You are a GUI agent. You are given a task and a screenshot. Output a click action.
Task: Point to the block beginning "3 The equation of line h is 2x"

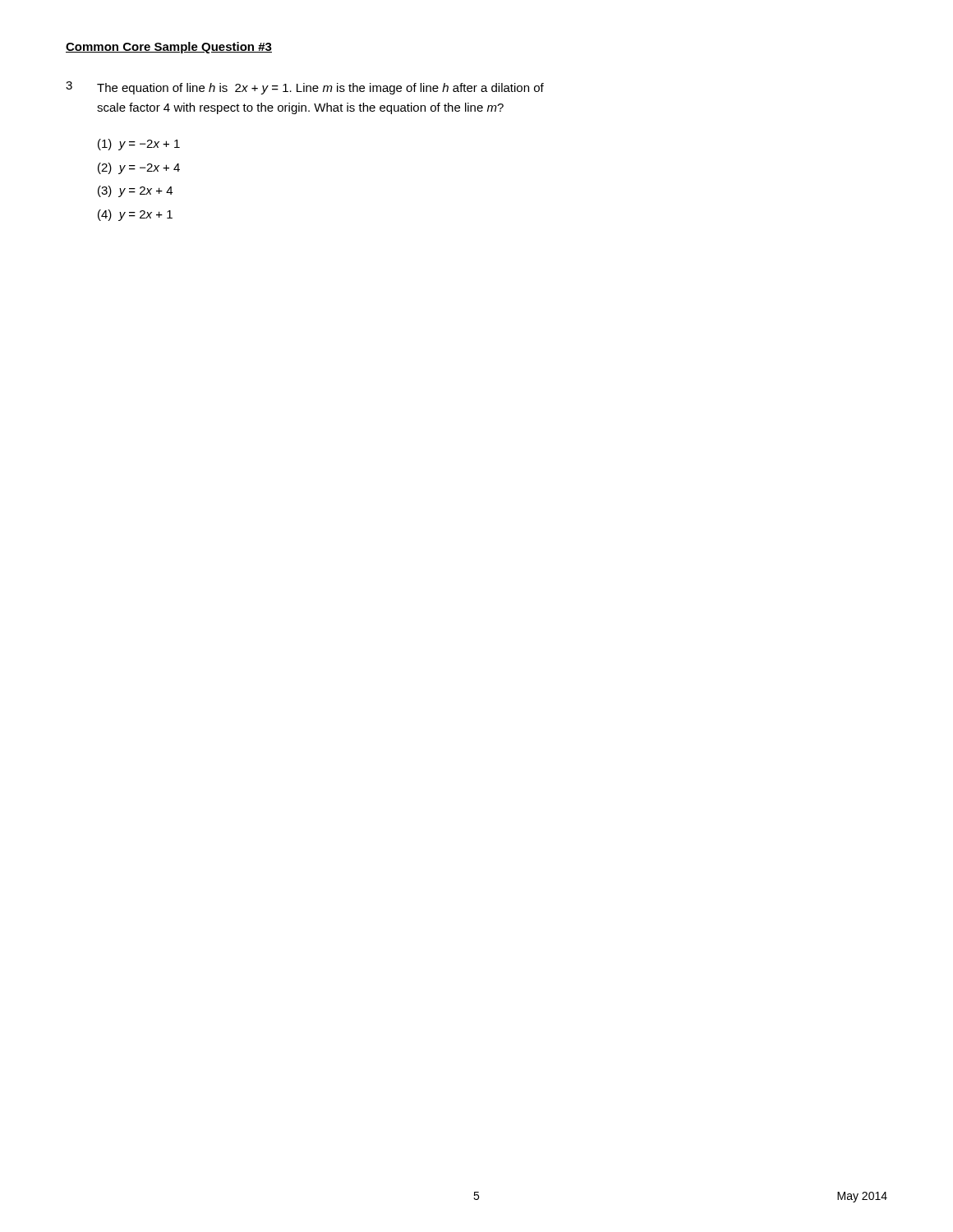[305, 88]
